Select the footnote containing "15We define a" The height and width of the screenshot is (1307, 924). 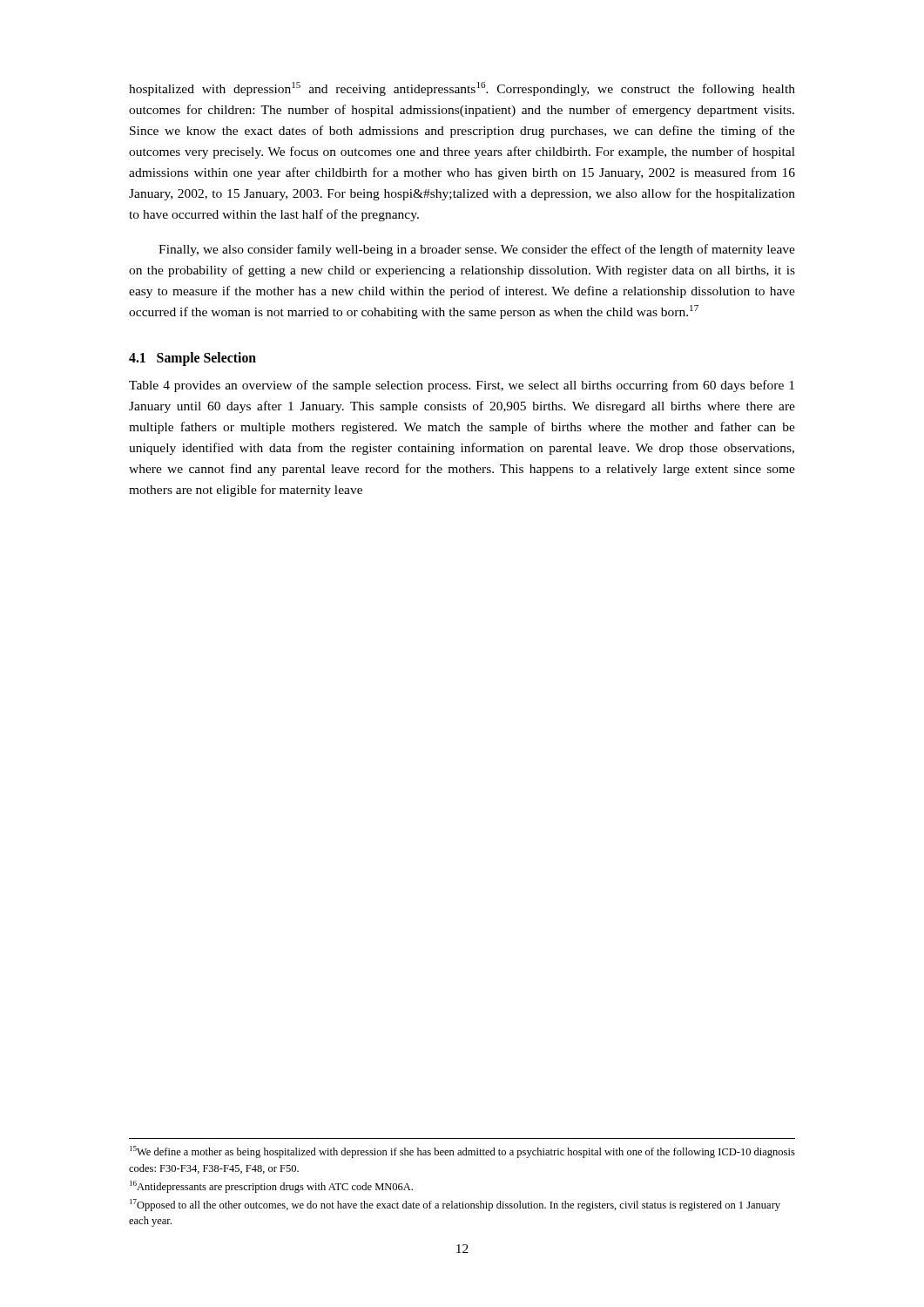tap(462, 1159)
